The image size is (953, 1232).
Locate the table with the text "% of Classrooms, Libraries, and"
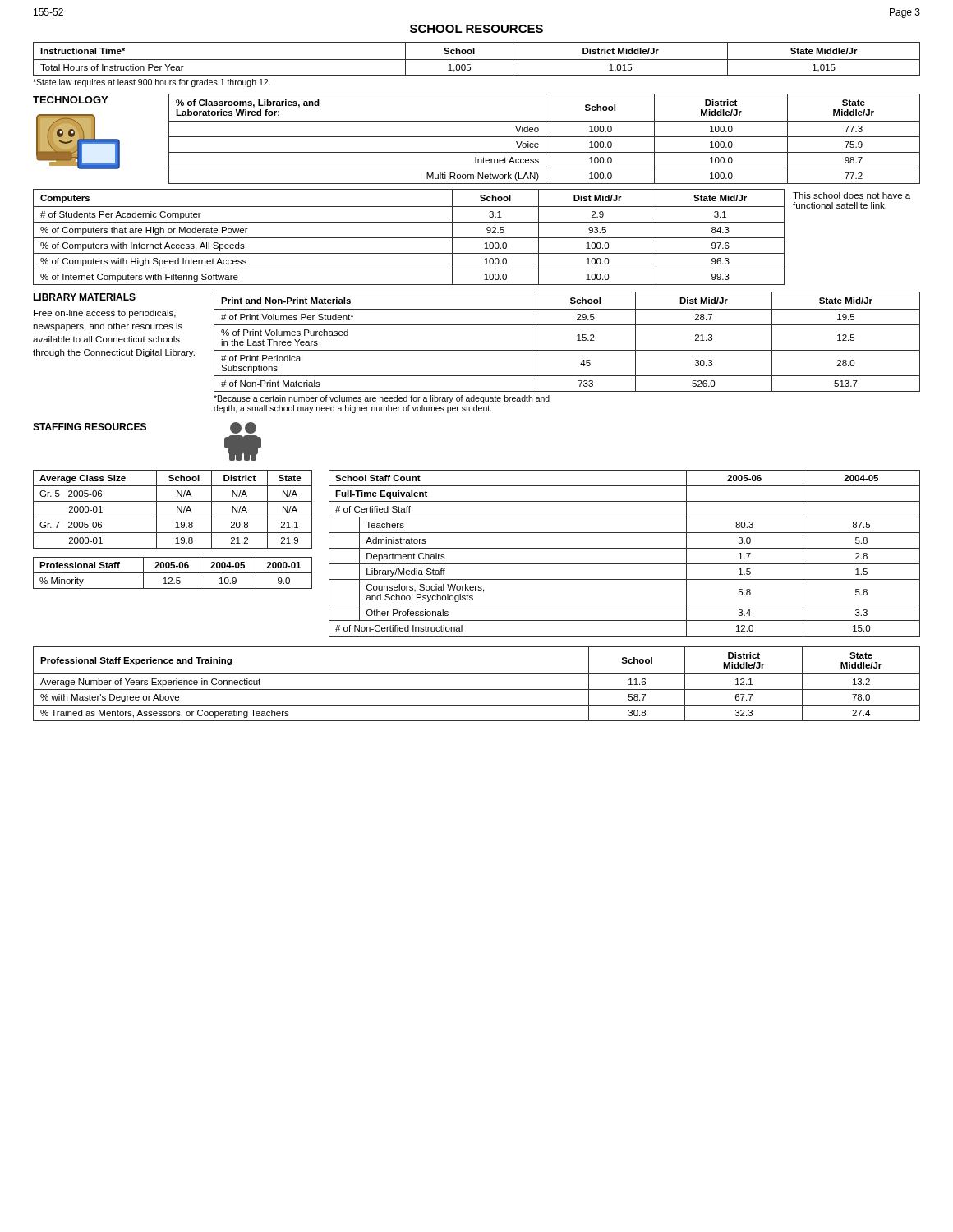pos(544,139)
